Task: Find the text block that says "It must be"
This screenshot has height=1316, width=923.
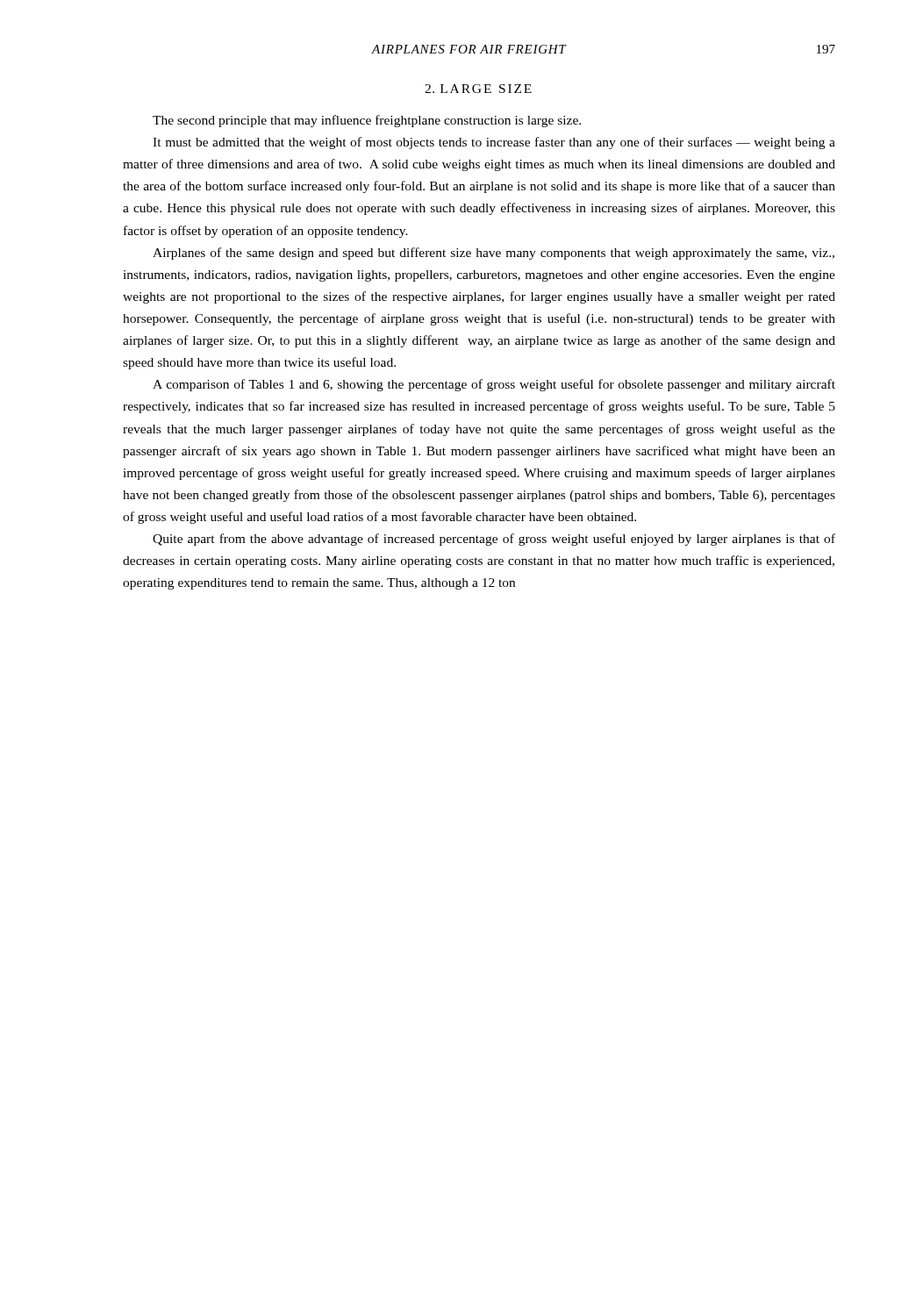Action: coord(479,186)
